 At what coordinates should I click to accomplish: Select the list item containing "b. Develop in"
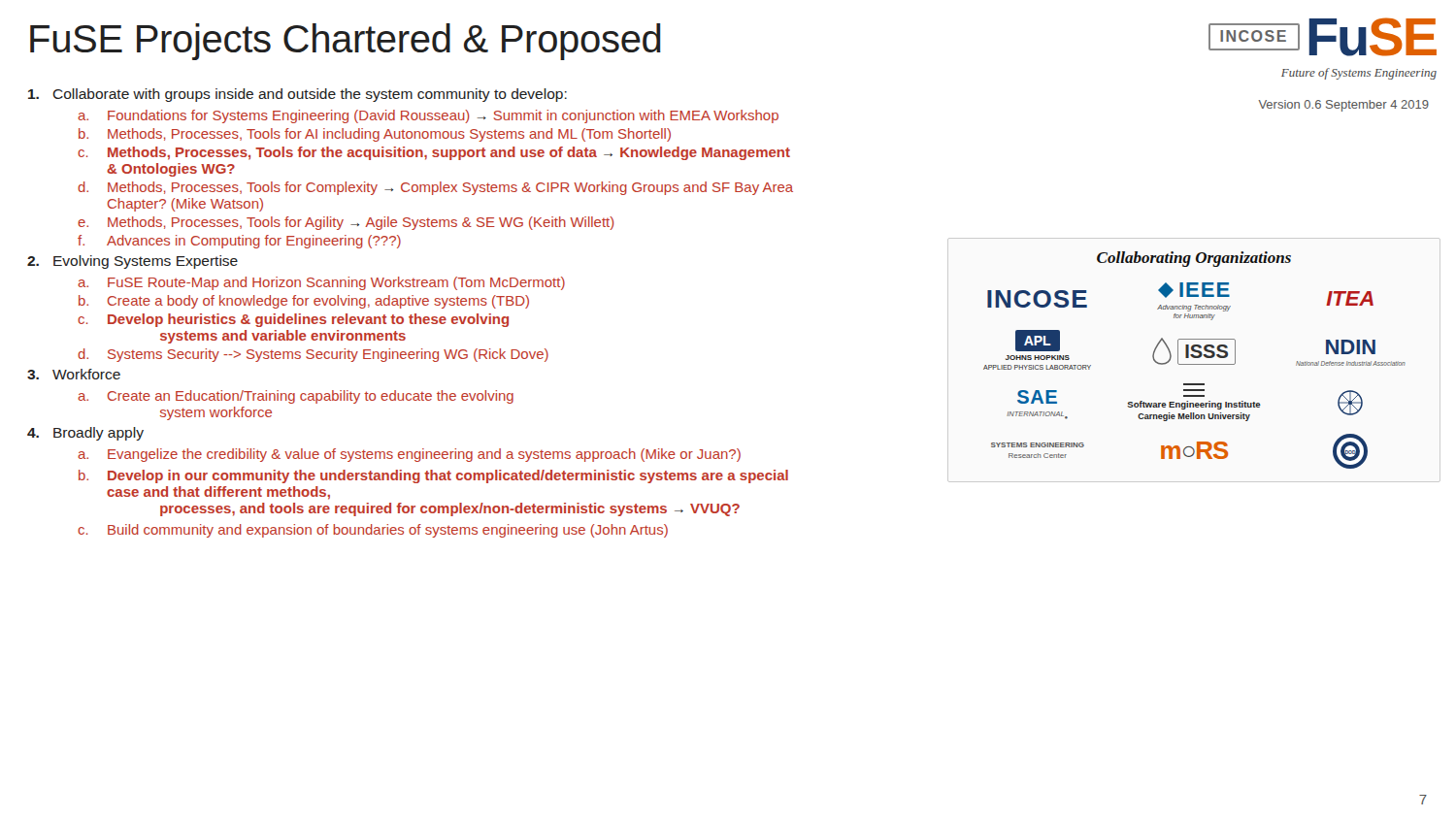[x=436, y=491]
